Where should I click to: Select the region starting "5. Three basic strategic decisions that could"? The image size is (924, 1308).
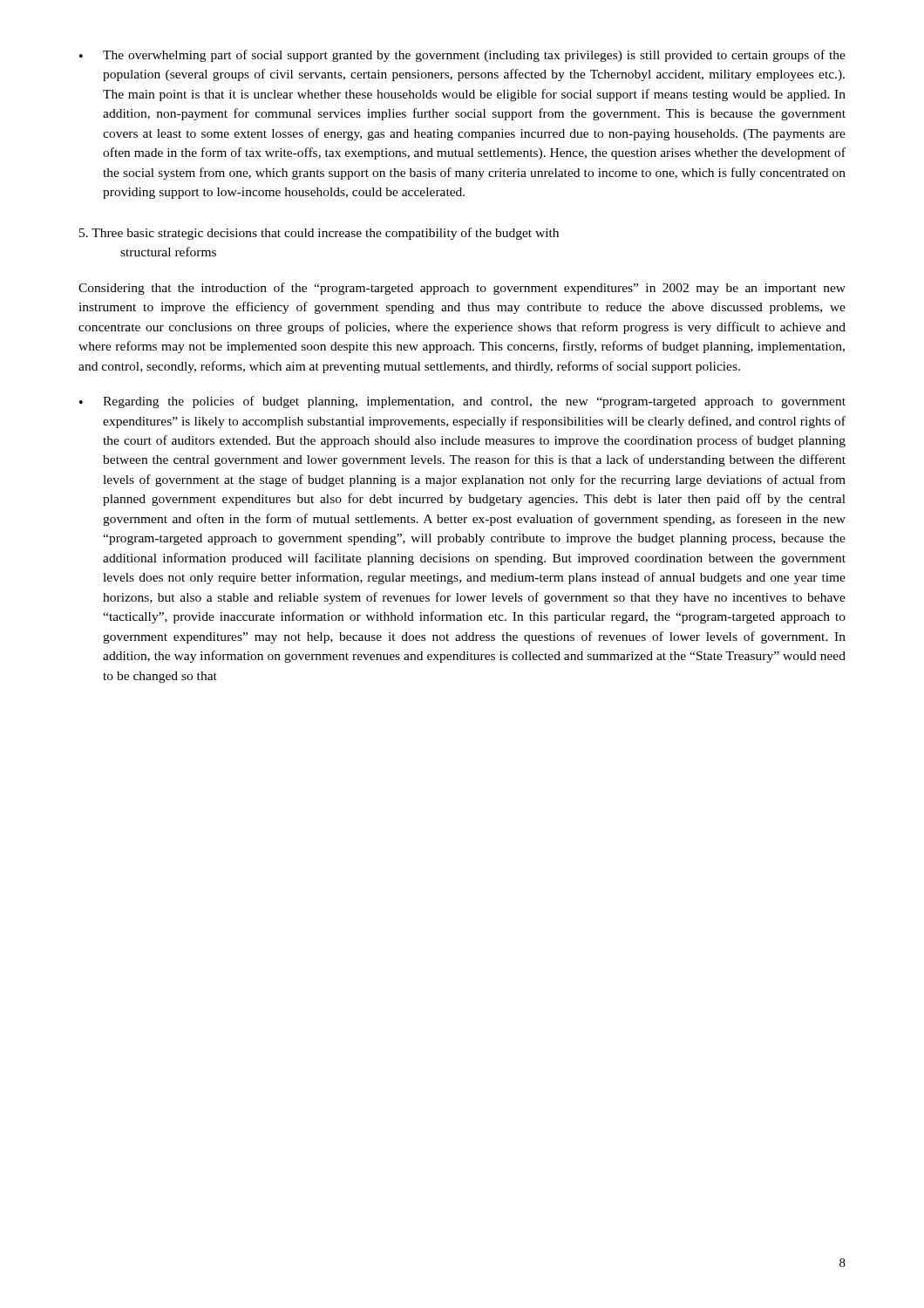point(462,243)
